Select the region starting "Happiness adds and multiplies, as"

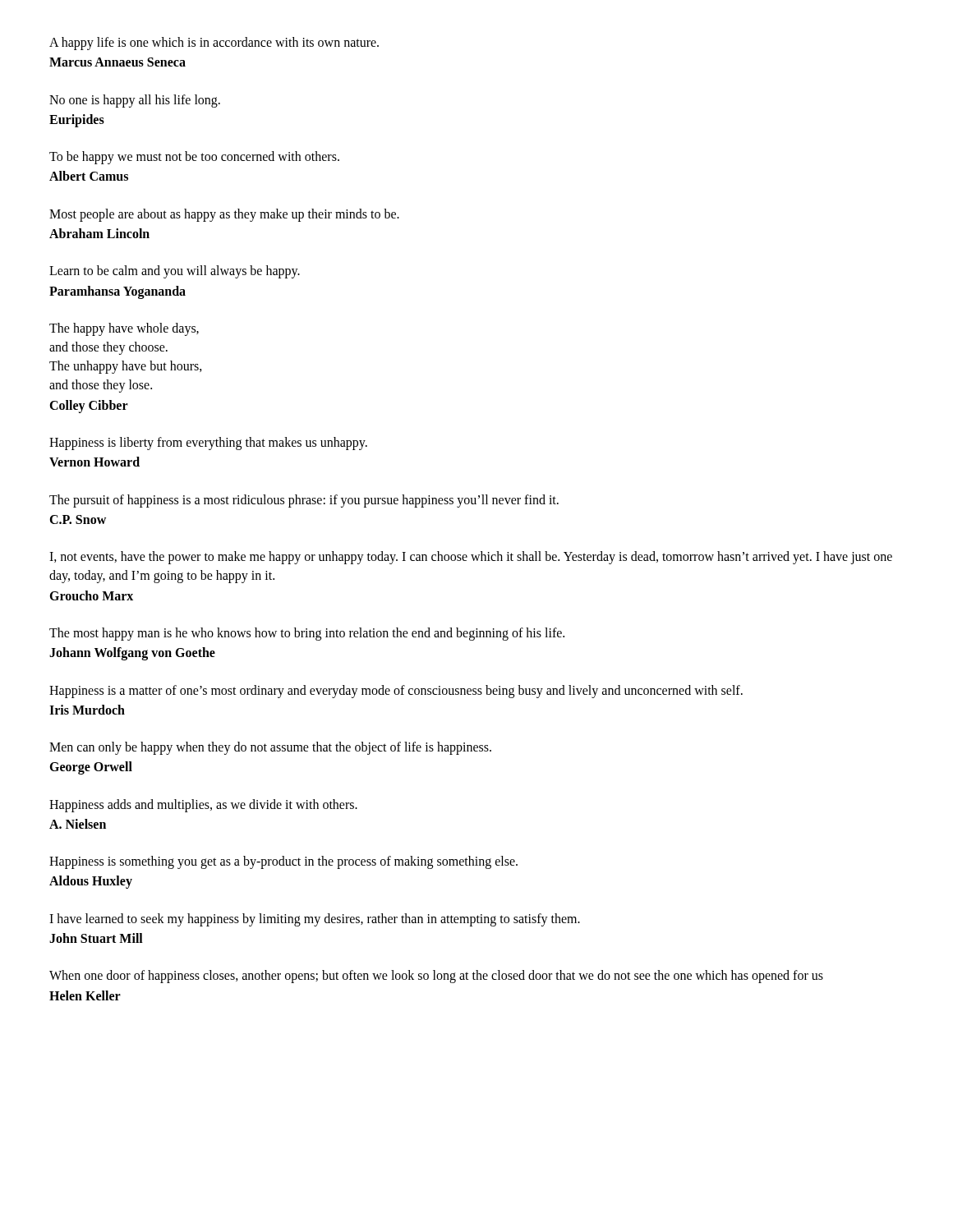click(203, 806)
